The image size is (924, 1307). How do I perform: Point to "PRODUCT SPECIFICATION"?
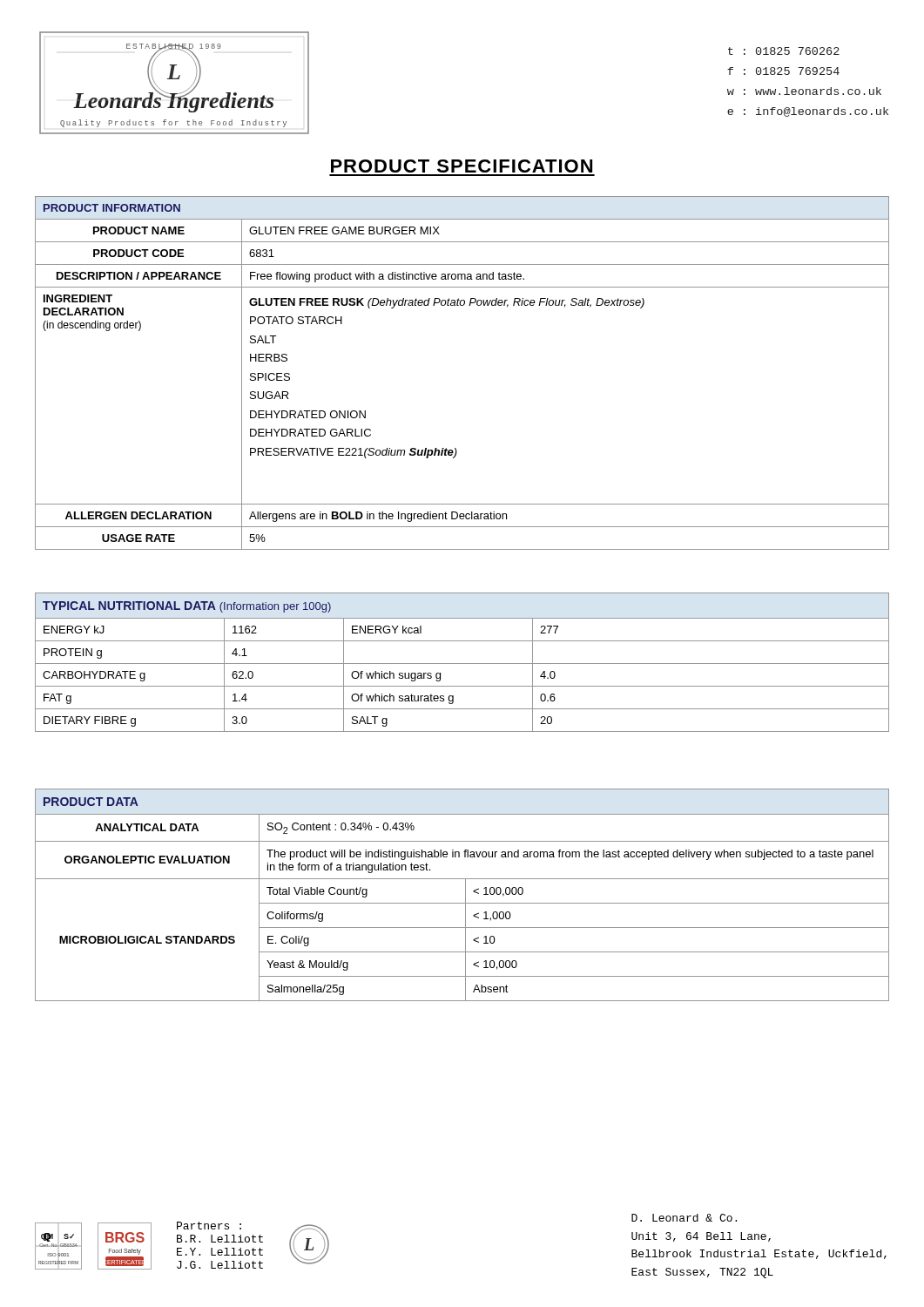[x=462, y=166]
